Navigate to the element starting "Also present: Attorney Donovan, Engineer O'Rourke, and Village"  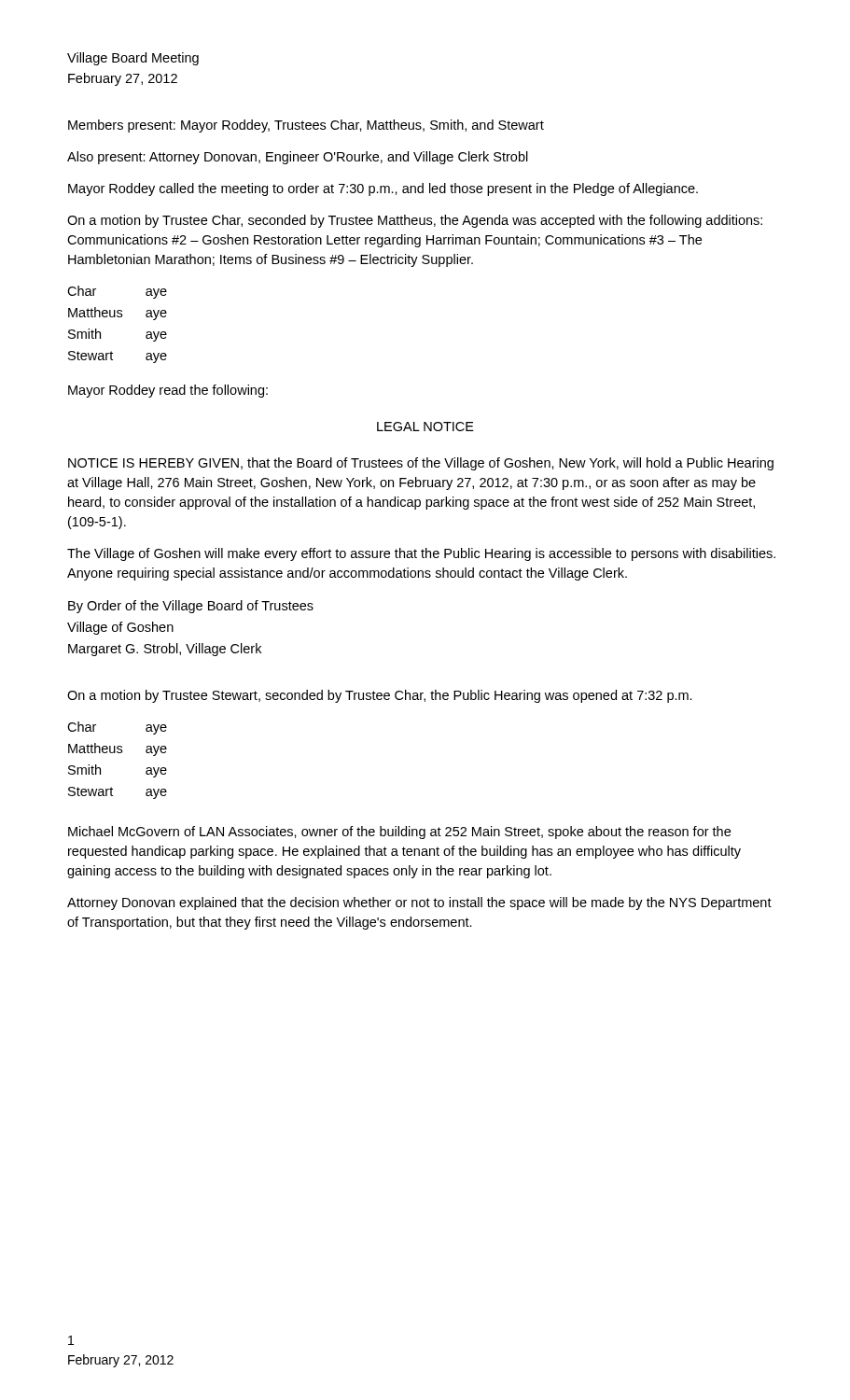[x=298, y=156]
